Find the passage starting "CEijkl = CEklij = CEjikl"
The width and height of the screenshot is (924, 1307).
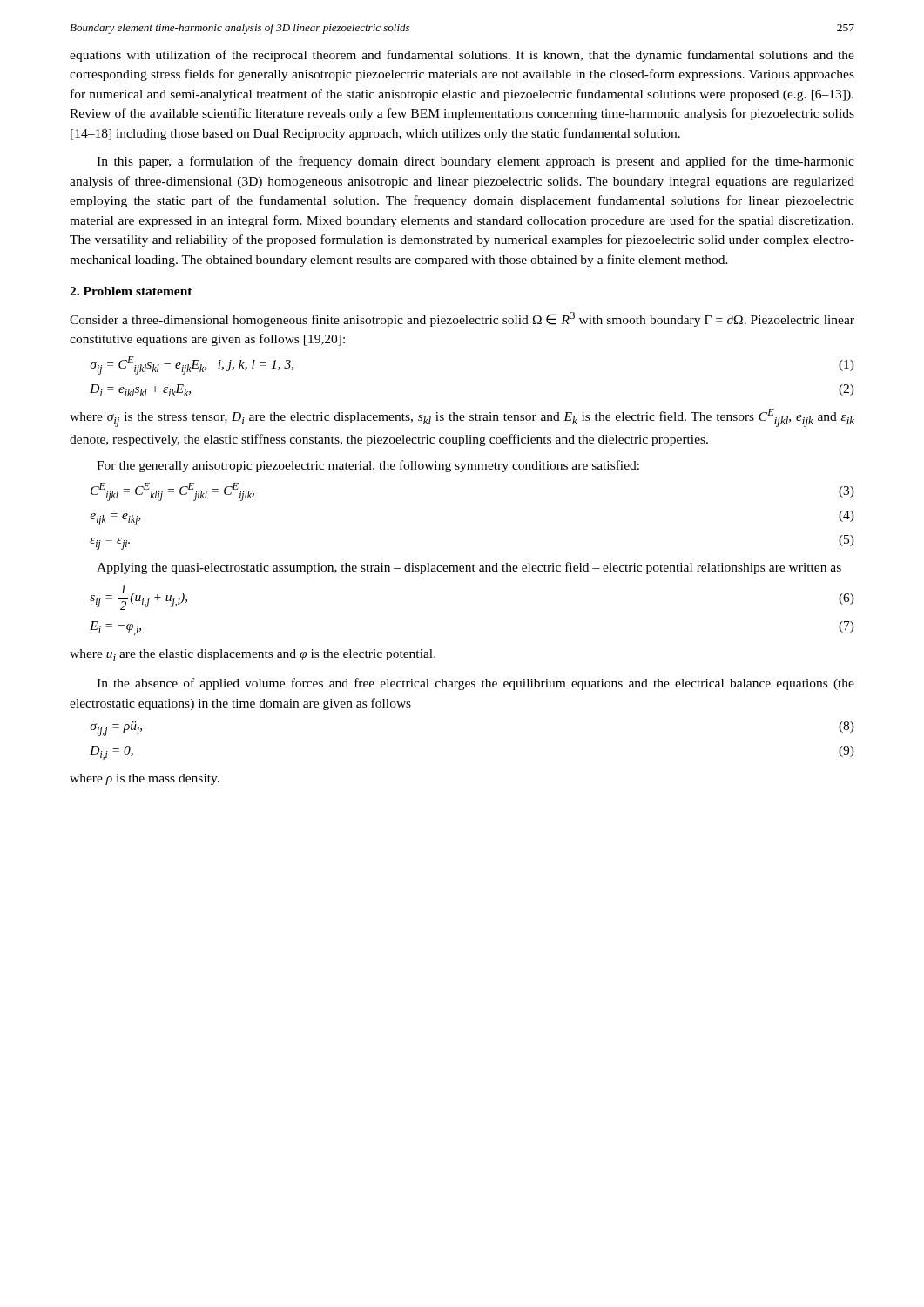[160, 492]
